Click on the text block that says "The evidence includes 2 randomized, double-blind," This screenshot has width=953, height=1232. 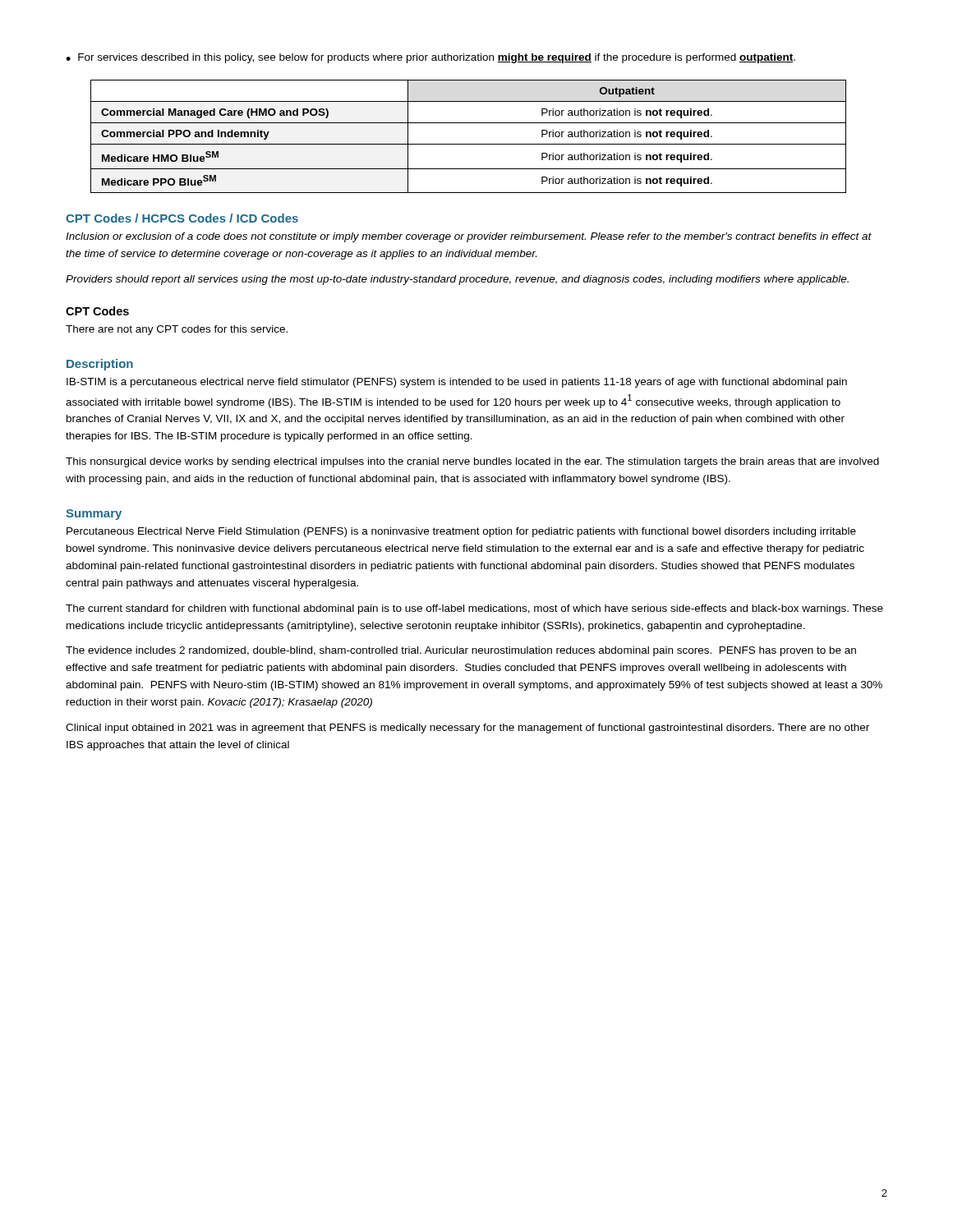(474, 676)
